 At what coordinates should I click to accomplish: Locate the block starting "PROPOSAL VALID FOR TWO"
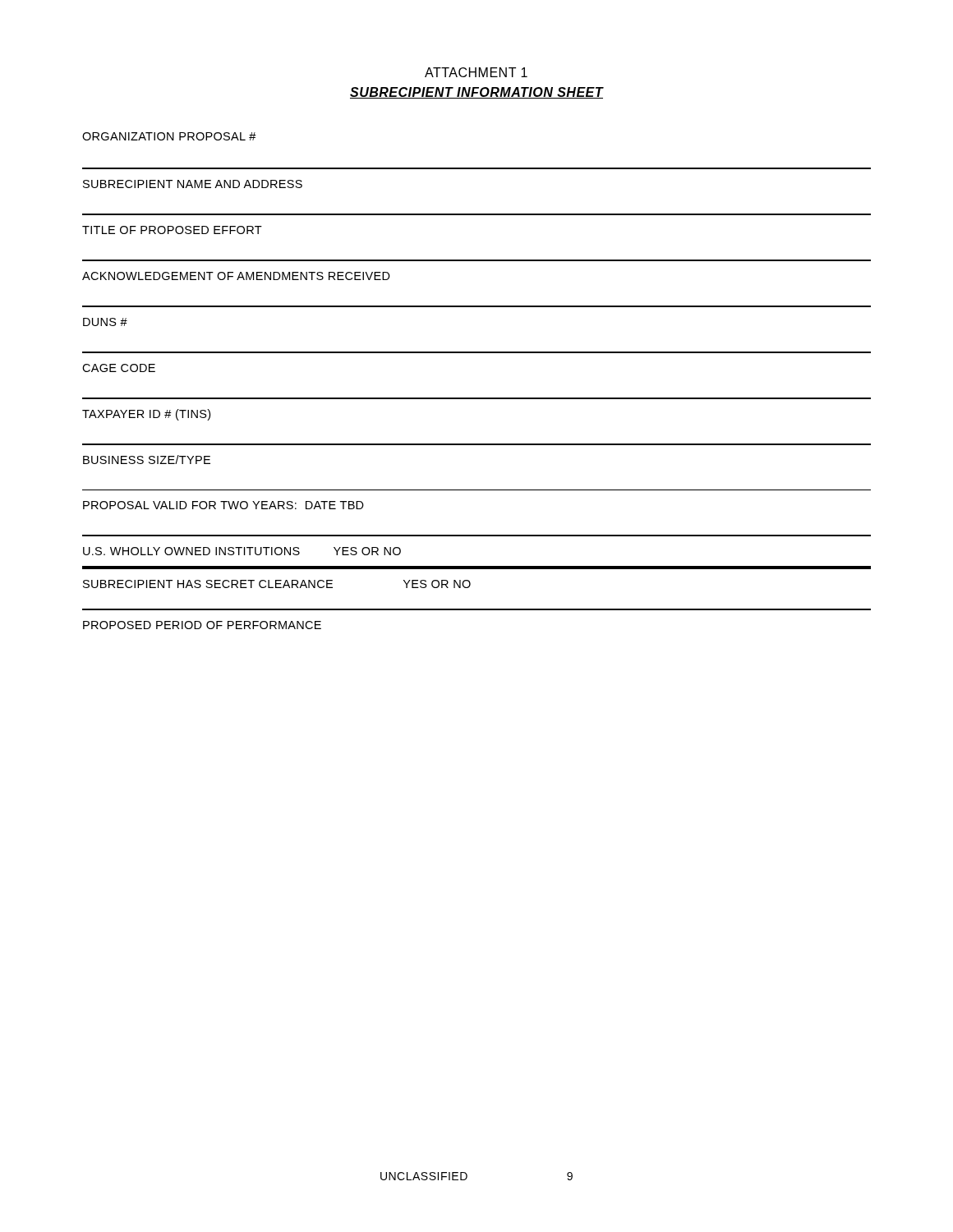click(x=223, y=505)
